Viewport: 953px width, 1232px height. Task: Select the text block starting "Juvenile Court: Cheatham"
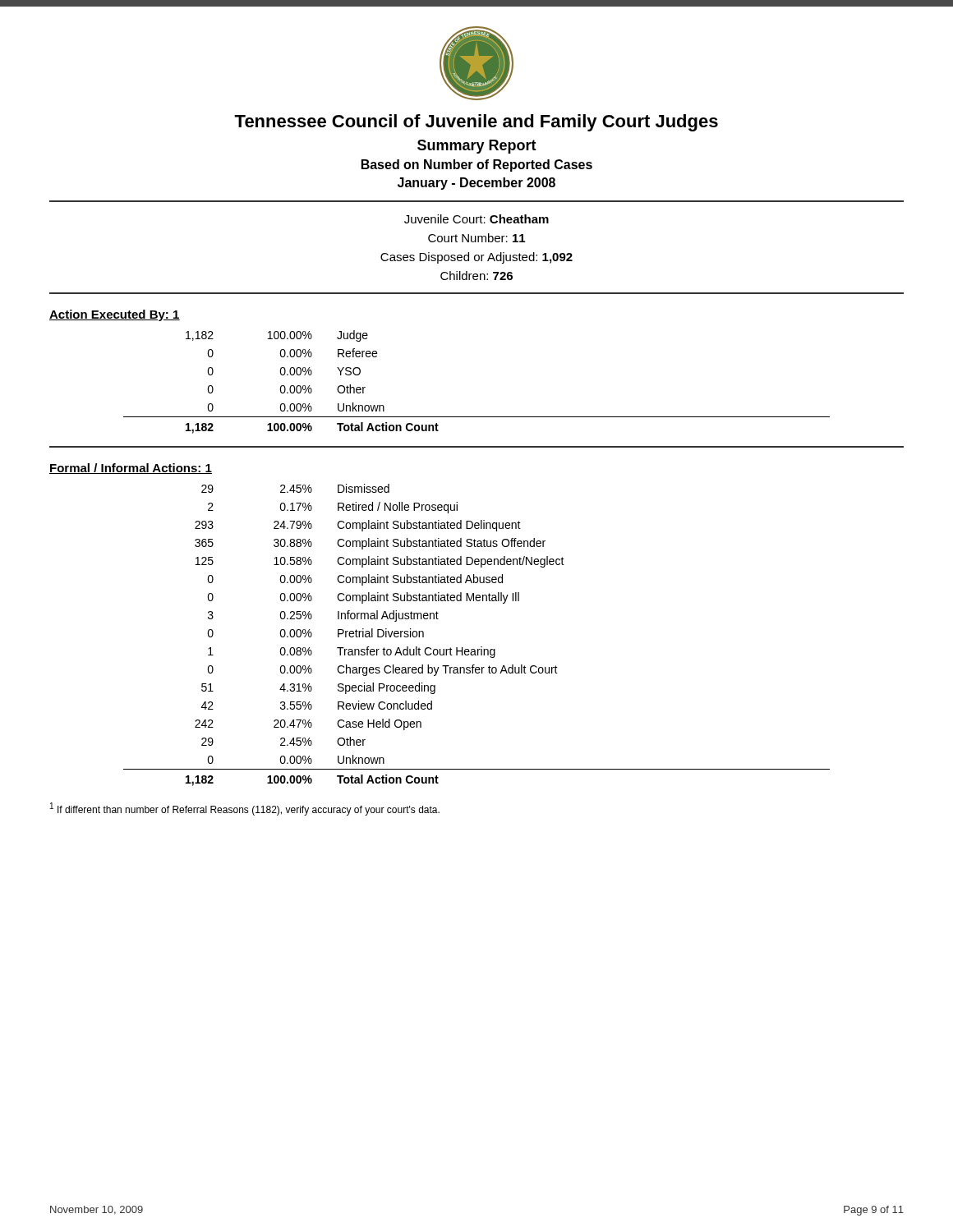coord(476,219)
